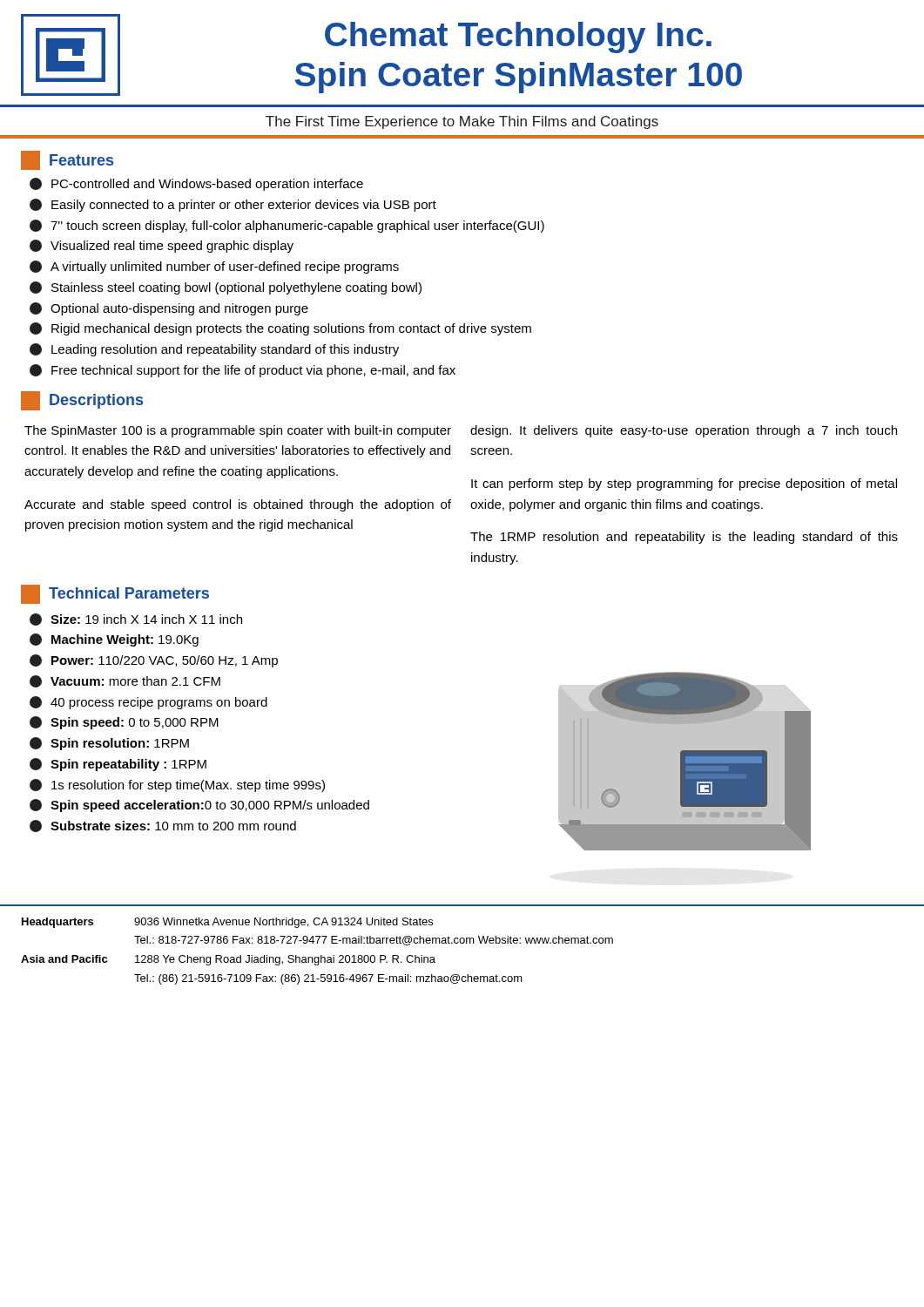Select the list item that says "7'' touch screen display, full-color"
Viewport: 924px width, 1307px height.
click(x=287, y=225)
